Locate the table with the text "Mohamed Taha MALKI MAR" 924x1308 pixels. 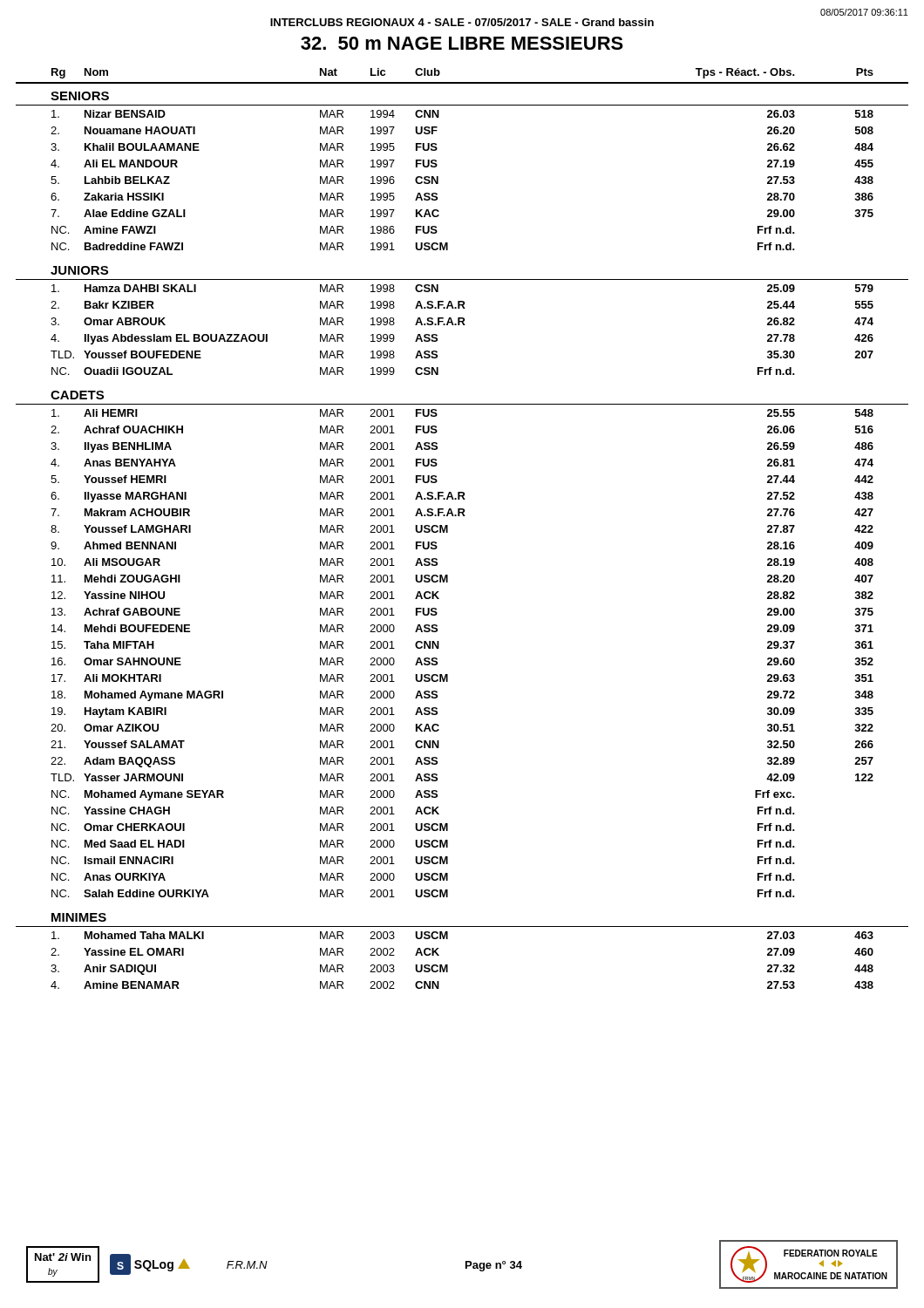click(462, 960)
